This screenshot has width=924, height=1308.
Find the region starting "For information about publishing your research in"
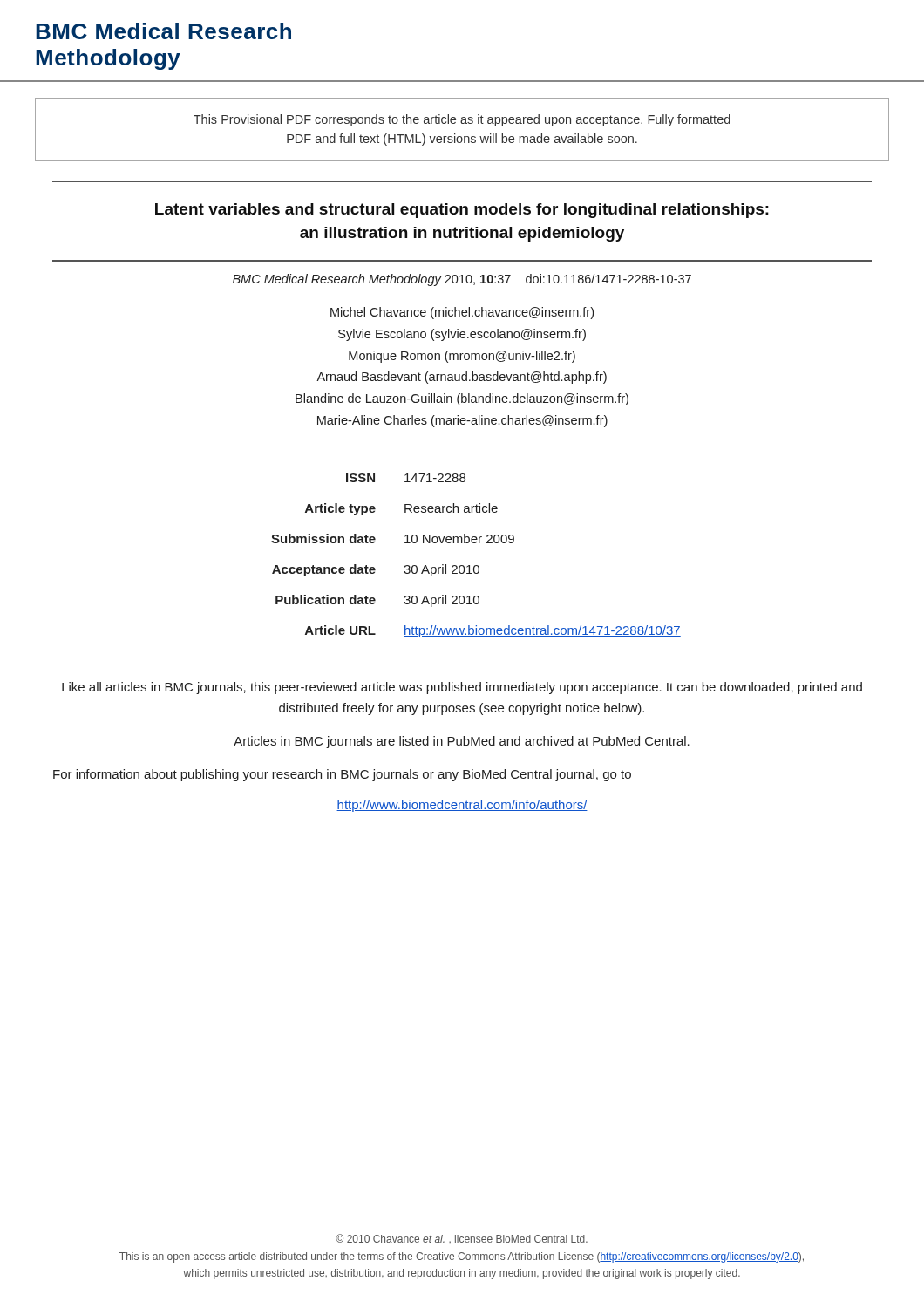click(342, 774)
